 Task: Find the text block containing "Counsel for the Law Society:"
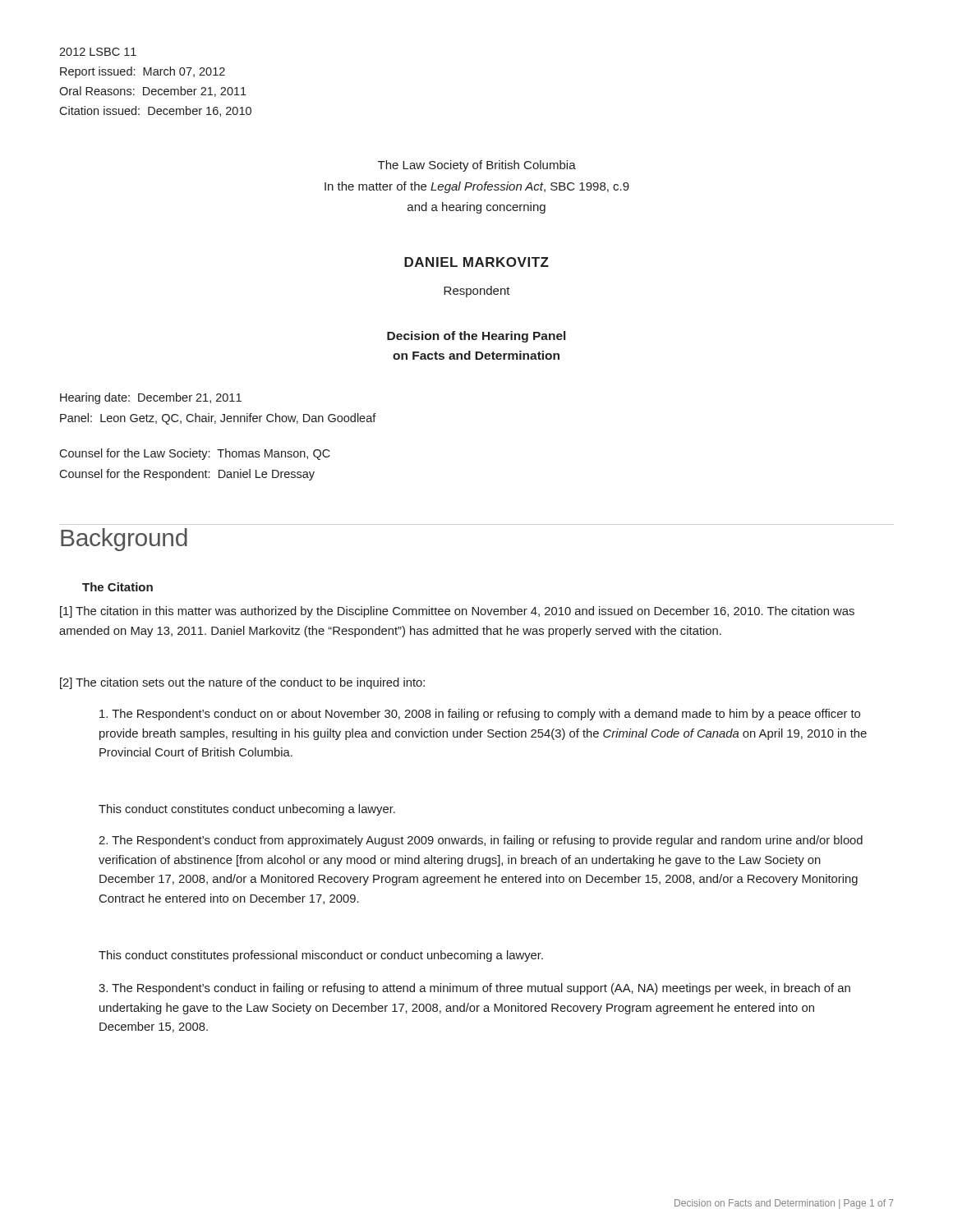[x=195, y=464]
